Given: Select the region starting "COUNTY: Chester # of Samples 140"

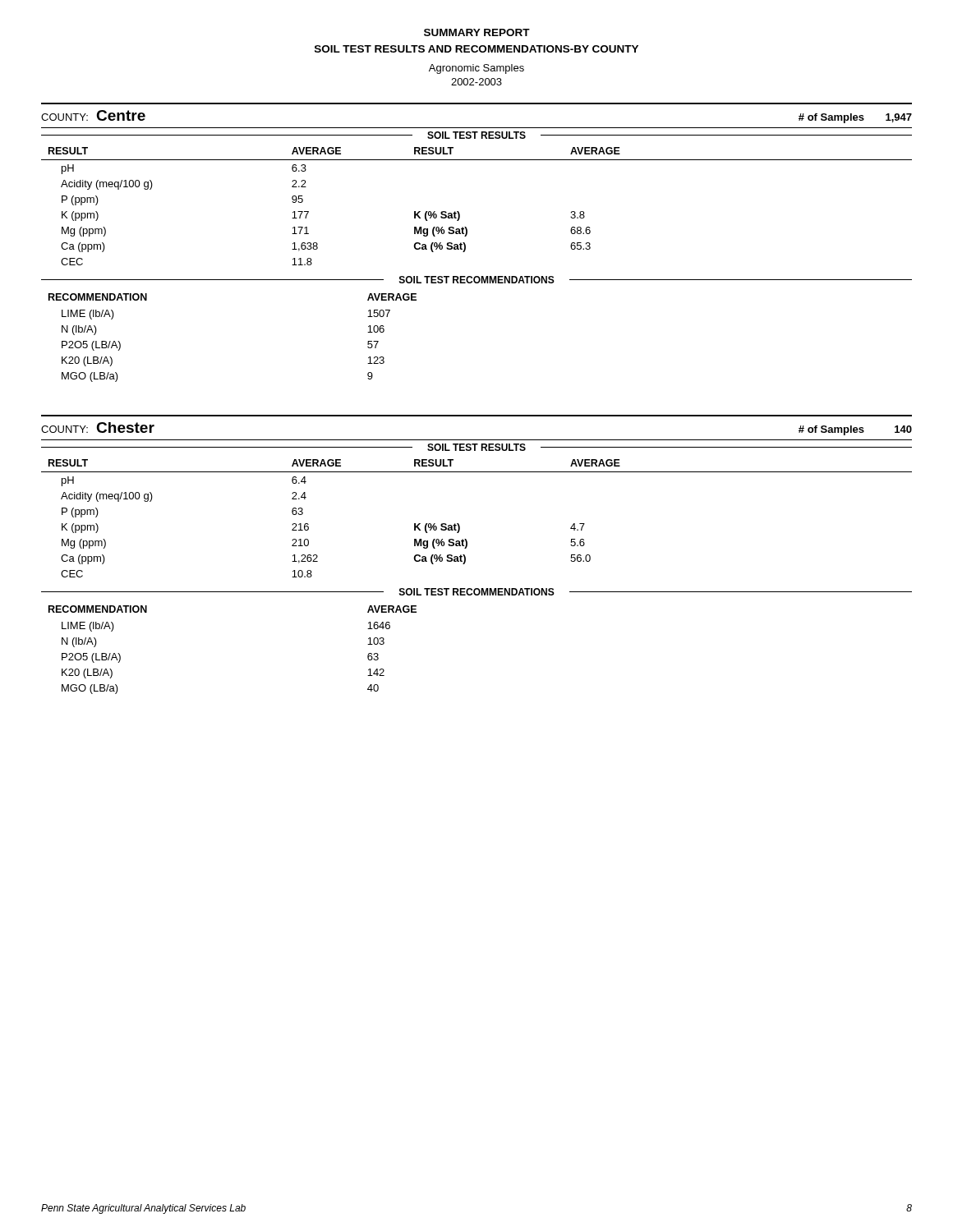Looking at the screenshot, I should coord(476,428).
